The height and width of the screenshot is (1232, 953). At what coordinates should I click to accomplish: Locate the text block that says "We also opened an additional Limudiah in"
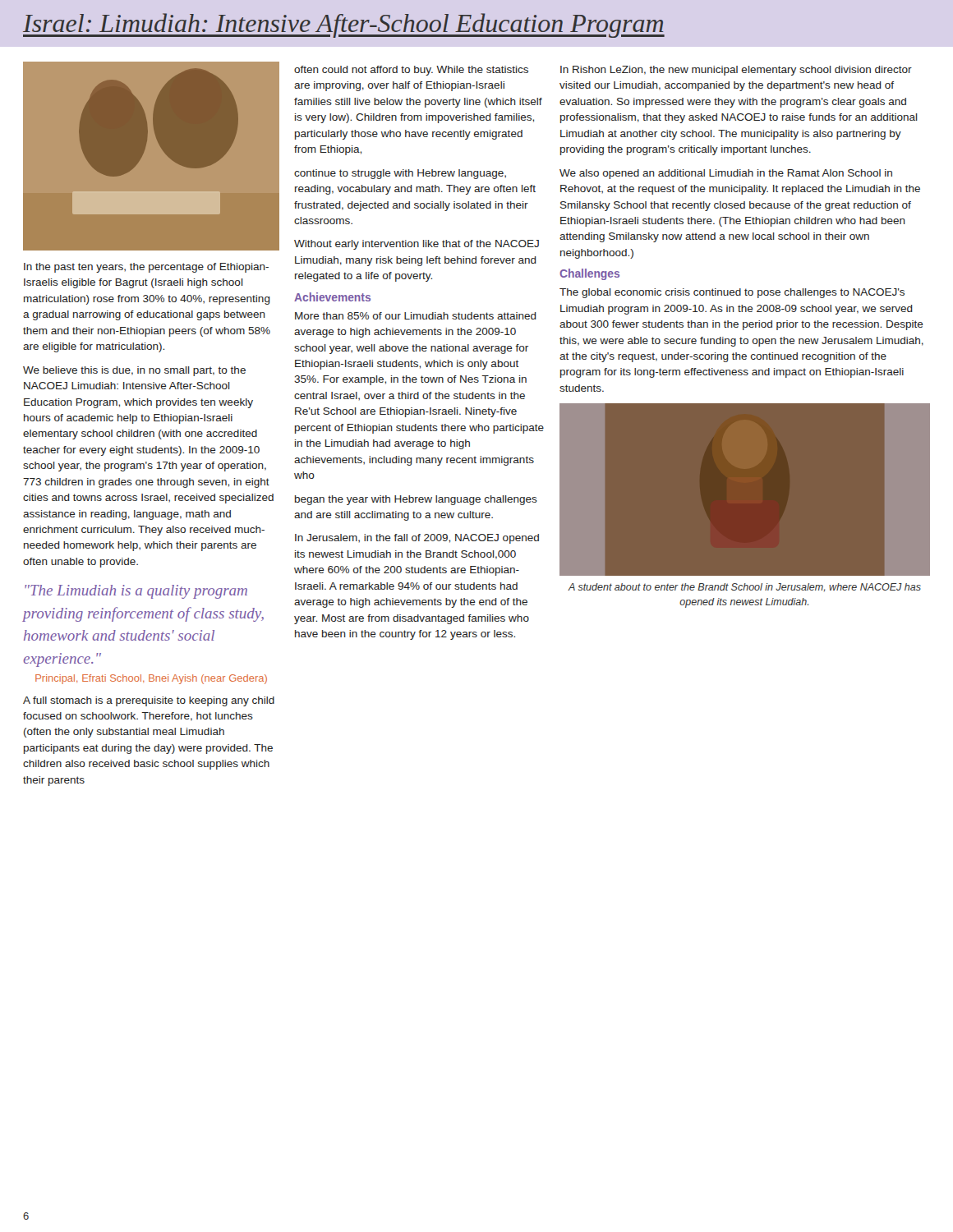pyautogui.click(x=745, y=213)
